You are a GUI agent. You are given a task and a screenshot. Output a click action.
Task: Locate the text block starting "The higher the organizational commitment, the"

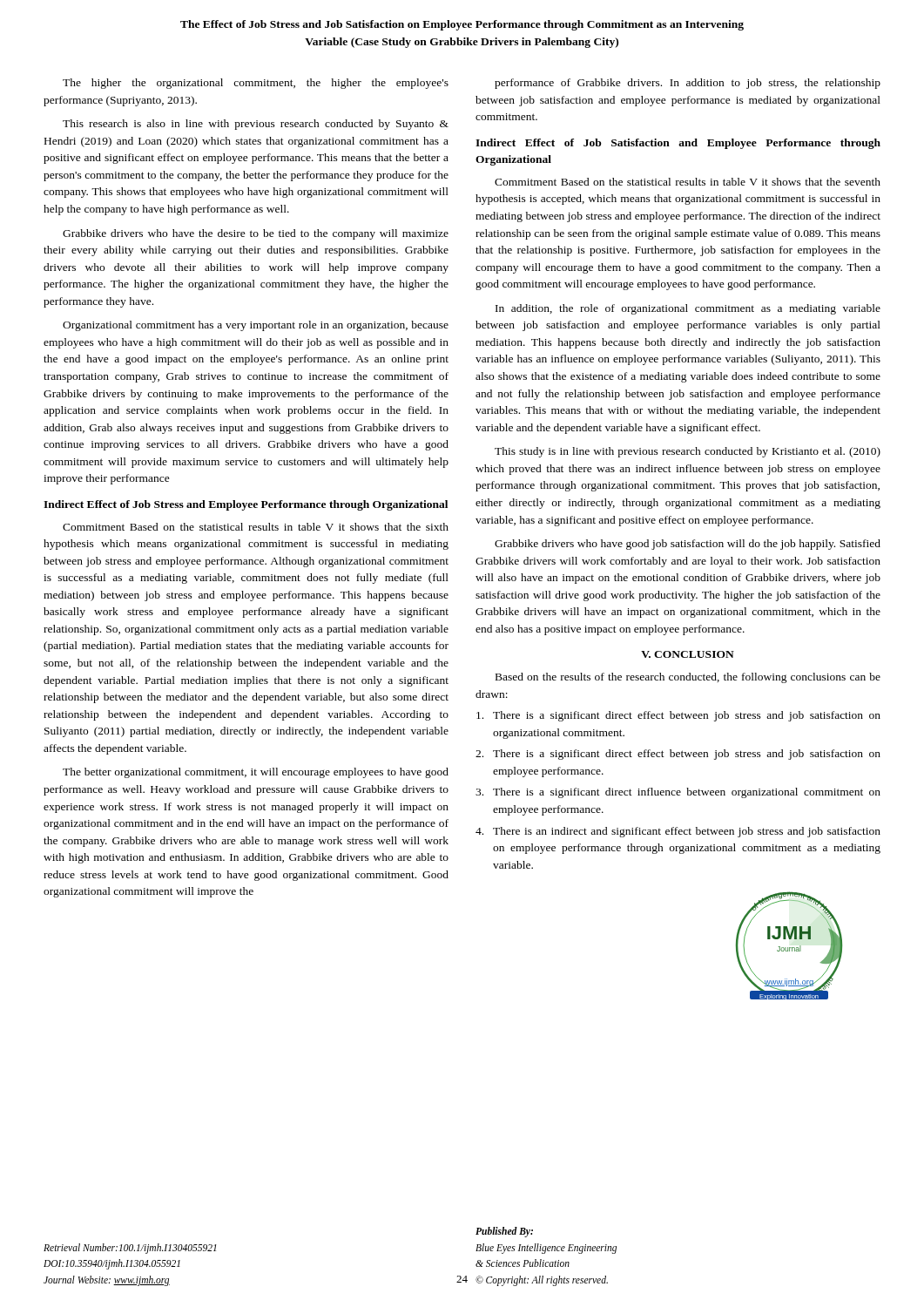(246, 91)
